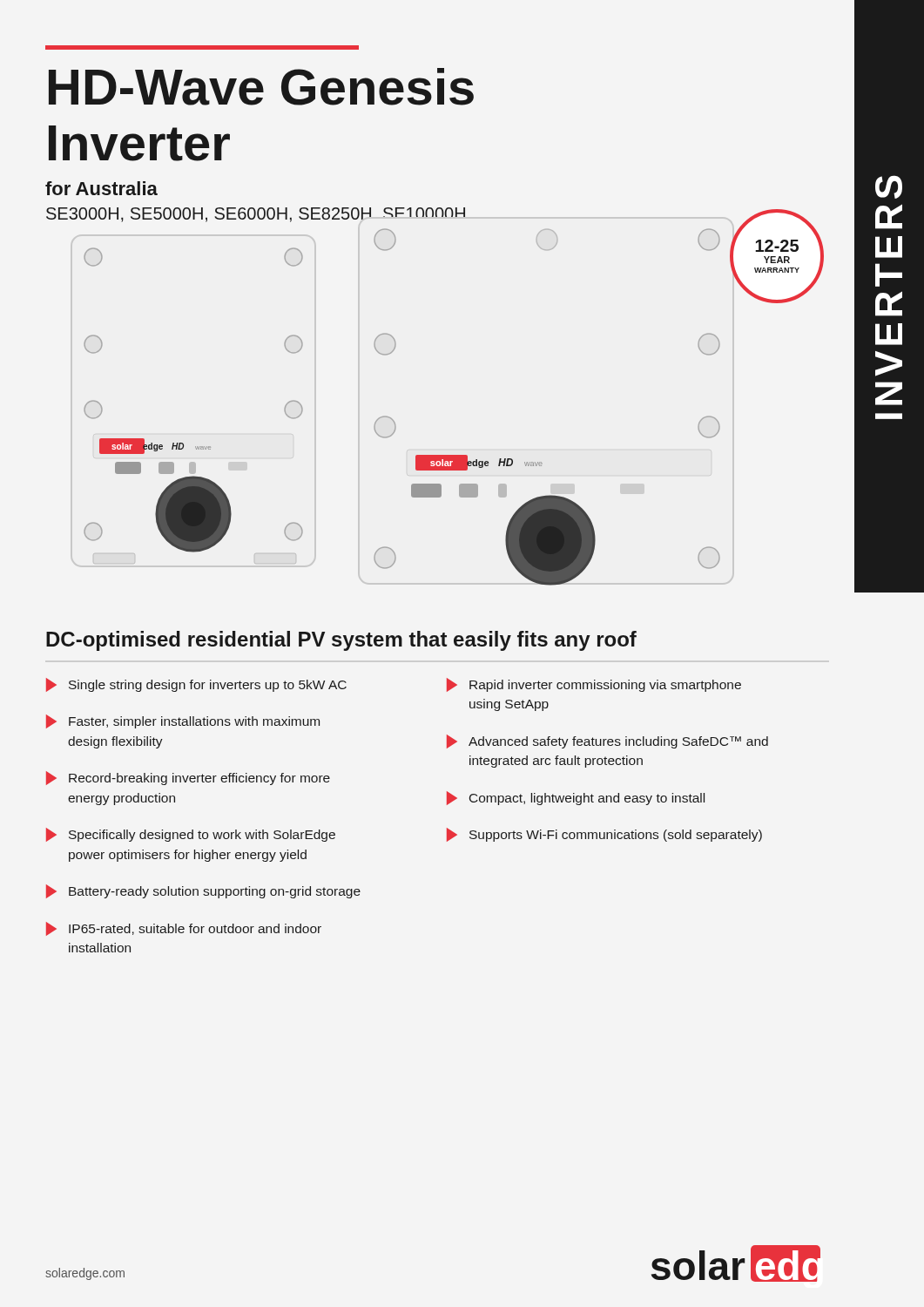
Task: Navigate to the element starting "DC-optimised residential PV system that easily fits any"
Action: [x=341, y=640]
